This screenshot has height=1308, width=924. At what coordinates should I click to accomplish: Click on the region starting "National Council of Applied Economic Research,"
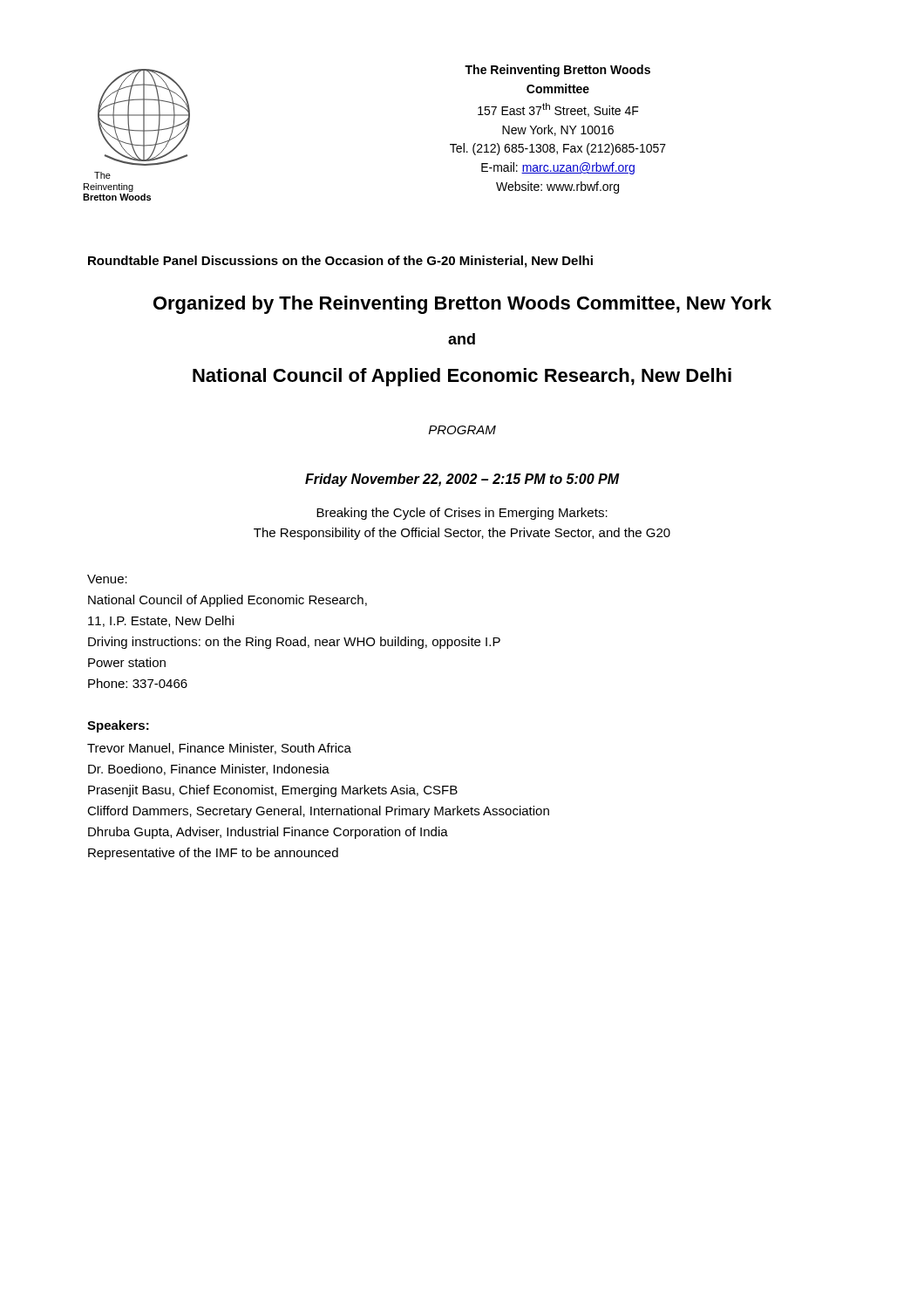coord(462,375)
